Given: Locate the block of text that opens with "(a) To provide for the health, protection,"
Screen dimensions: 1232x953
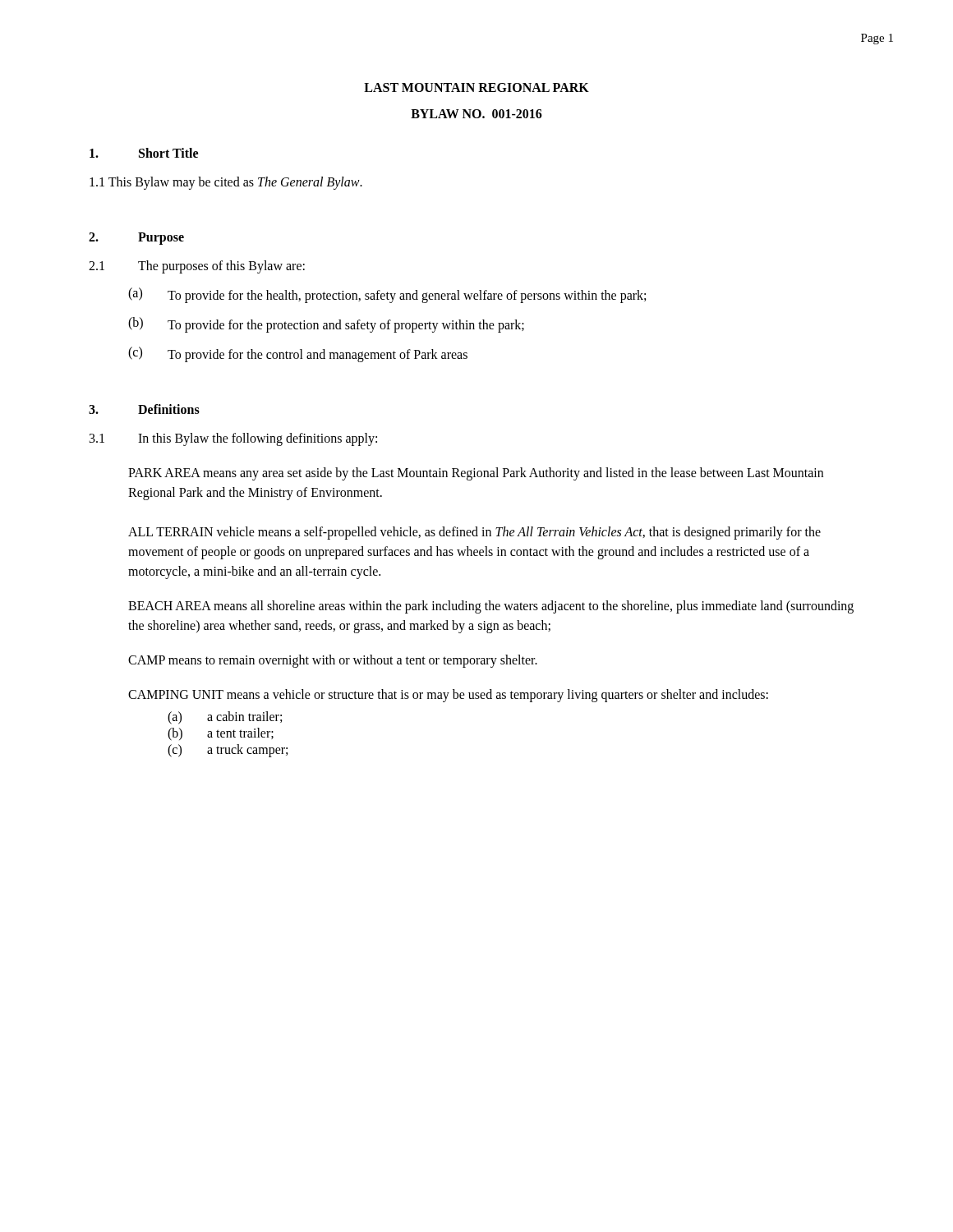Looking at the screenshot, I should (x=496, y=296).
